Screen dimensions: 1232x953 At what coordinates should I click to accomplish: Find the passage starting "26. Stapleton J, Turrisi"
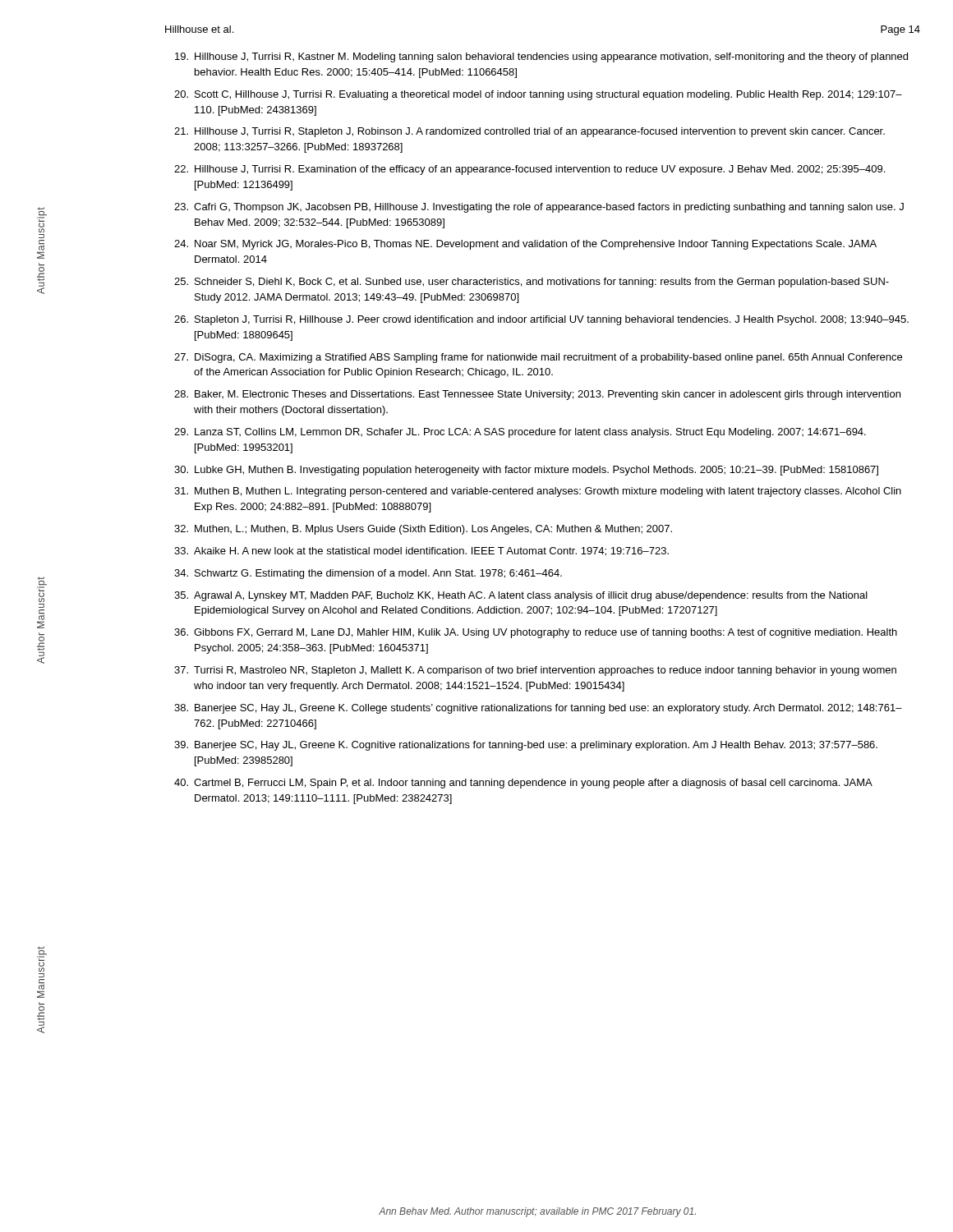(x=538, y=327)
